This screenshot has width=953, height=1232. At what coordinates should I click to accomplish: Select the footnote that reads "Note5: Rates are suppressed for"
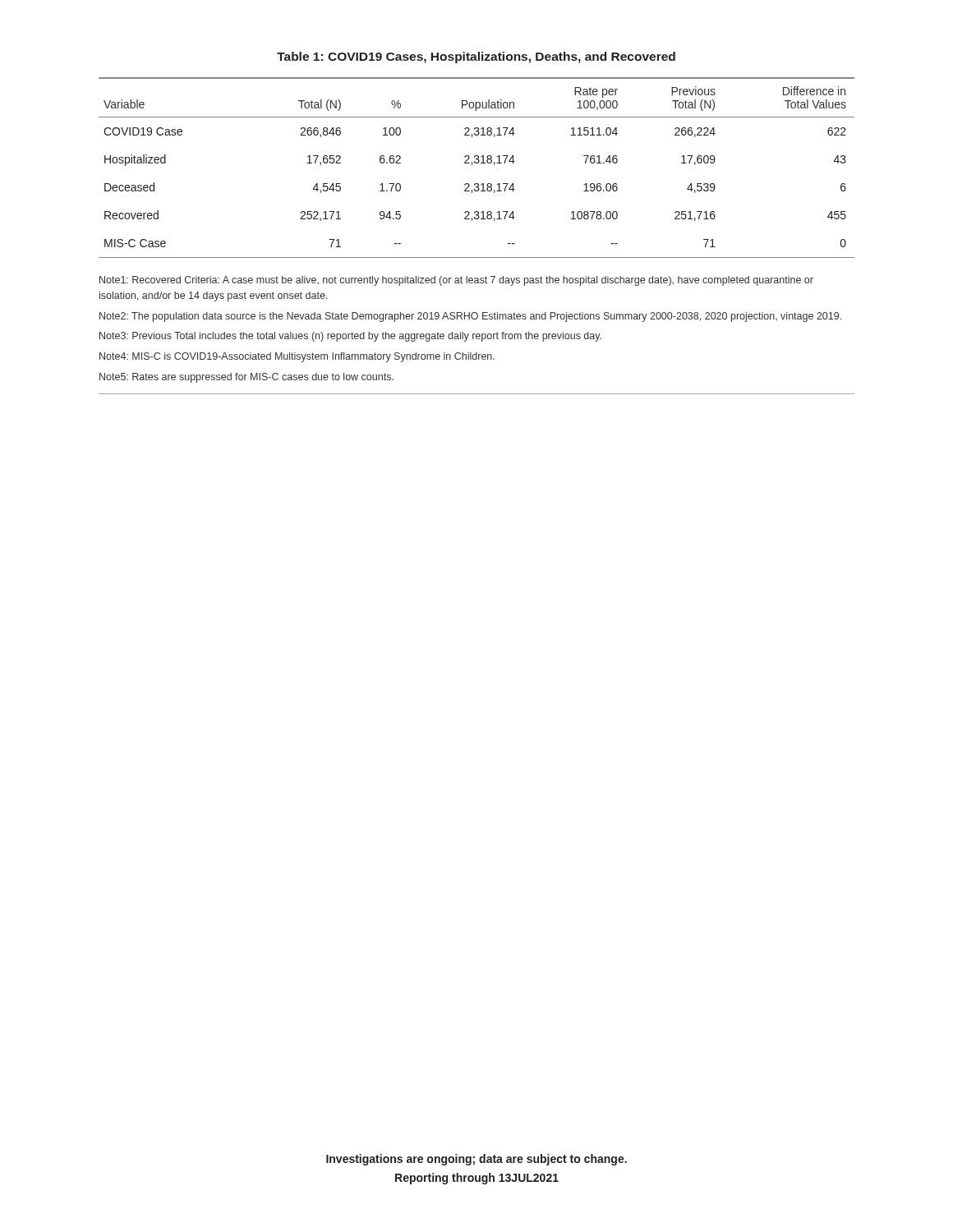246,377
